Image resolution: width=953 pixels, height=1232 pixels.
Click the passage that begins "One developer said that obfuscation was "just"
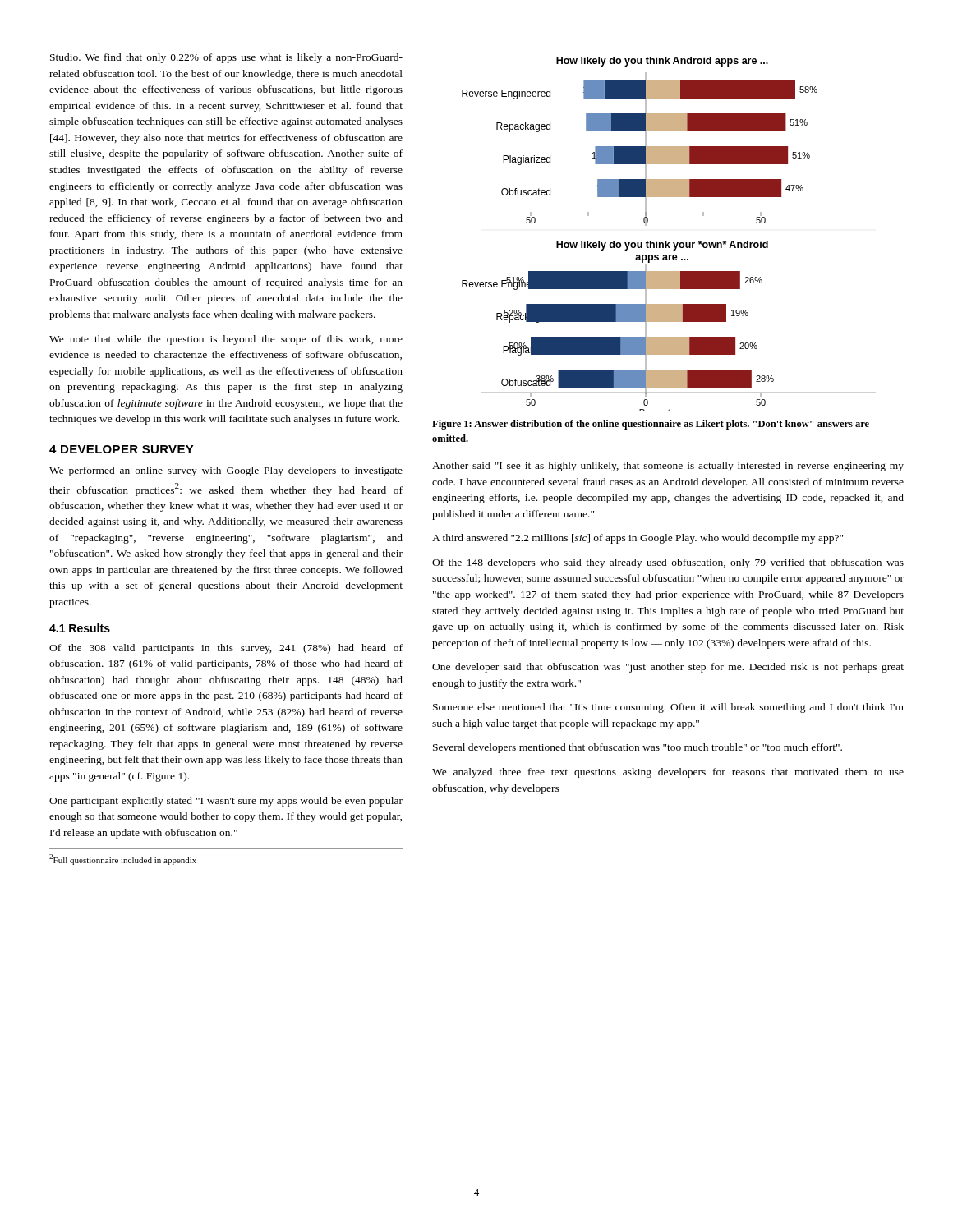(x=668, y=675)
